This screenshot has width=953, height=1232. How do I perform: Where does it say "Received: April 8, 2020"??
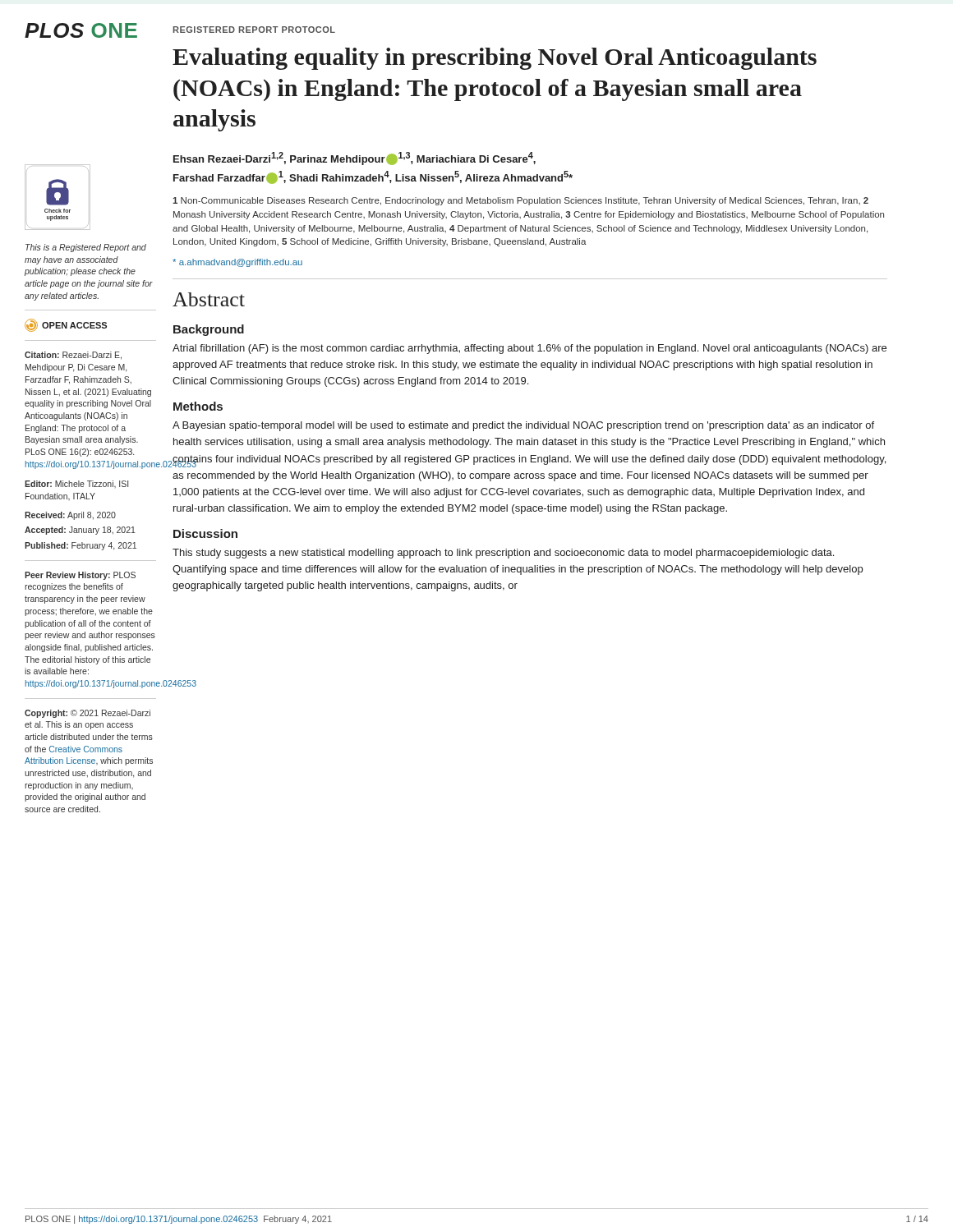click(70, 515)
